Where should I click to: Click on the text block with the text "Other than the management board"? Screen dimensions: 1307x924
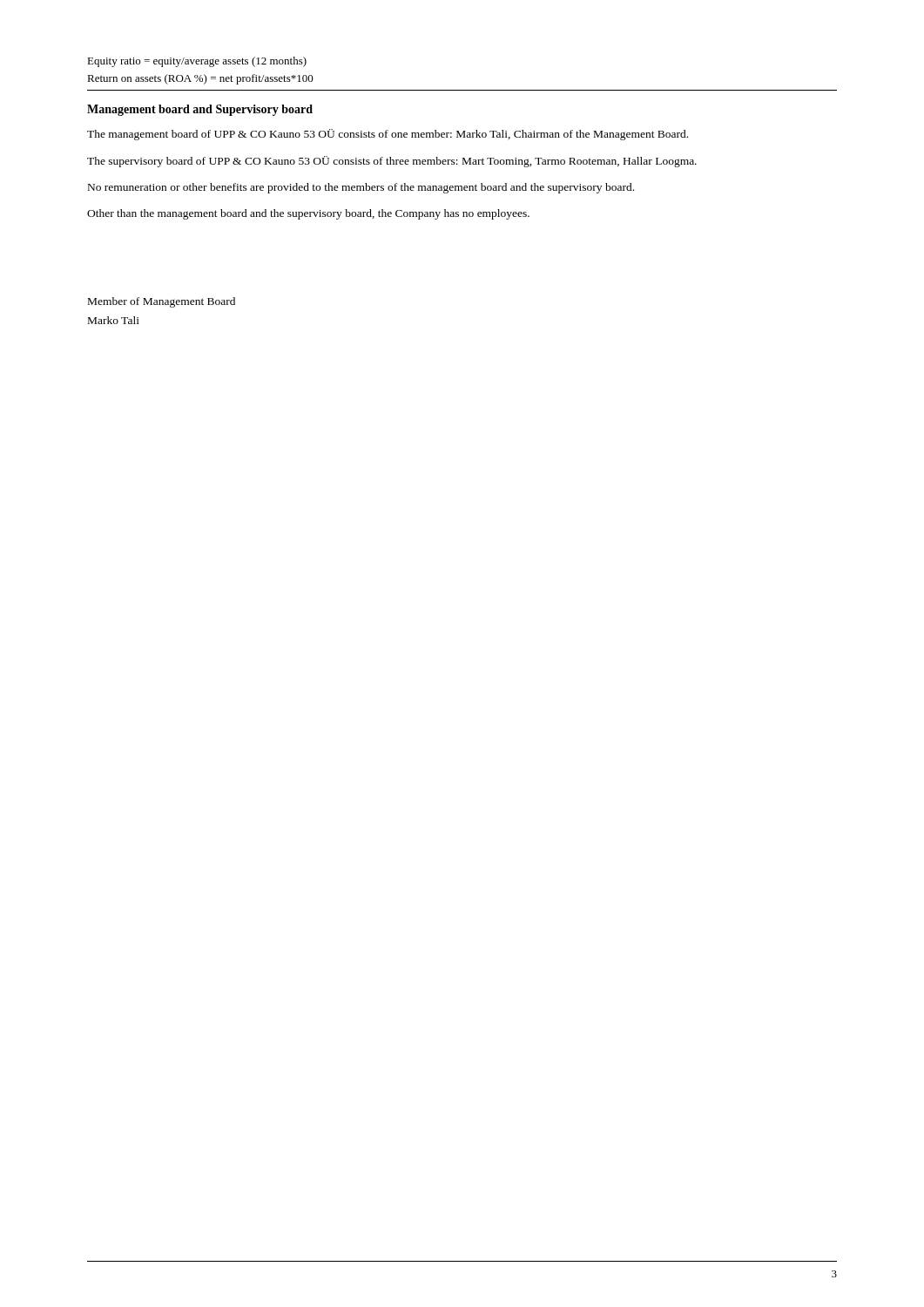(x=309, y=213)
